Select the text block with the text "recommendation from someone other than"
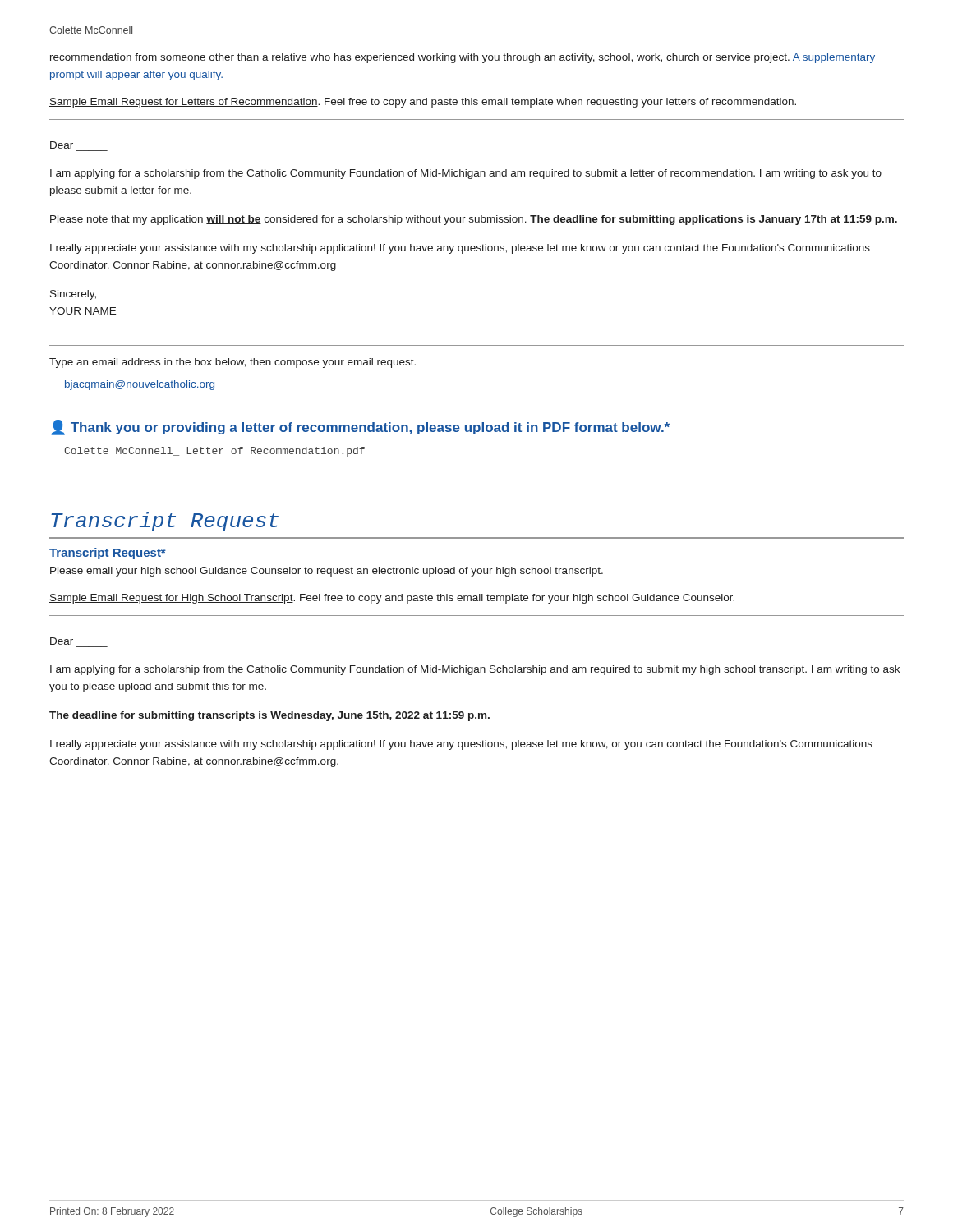Viewport: 953px width, 1232px height. point(462,66)
